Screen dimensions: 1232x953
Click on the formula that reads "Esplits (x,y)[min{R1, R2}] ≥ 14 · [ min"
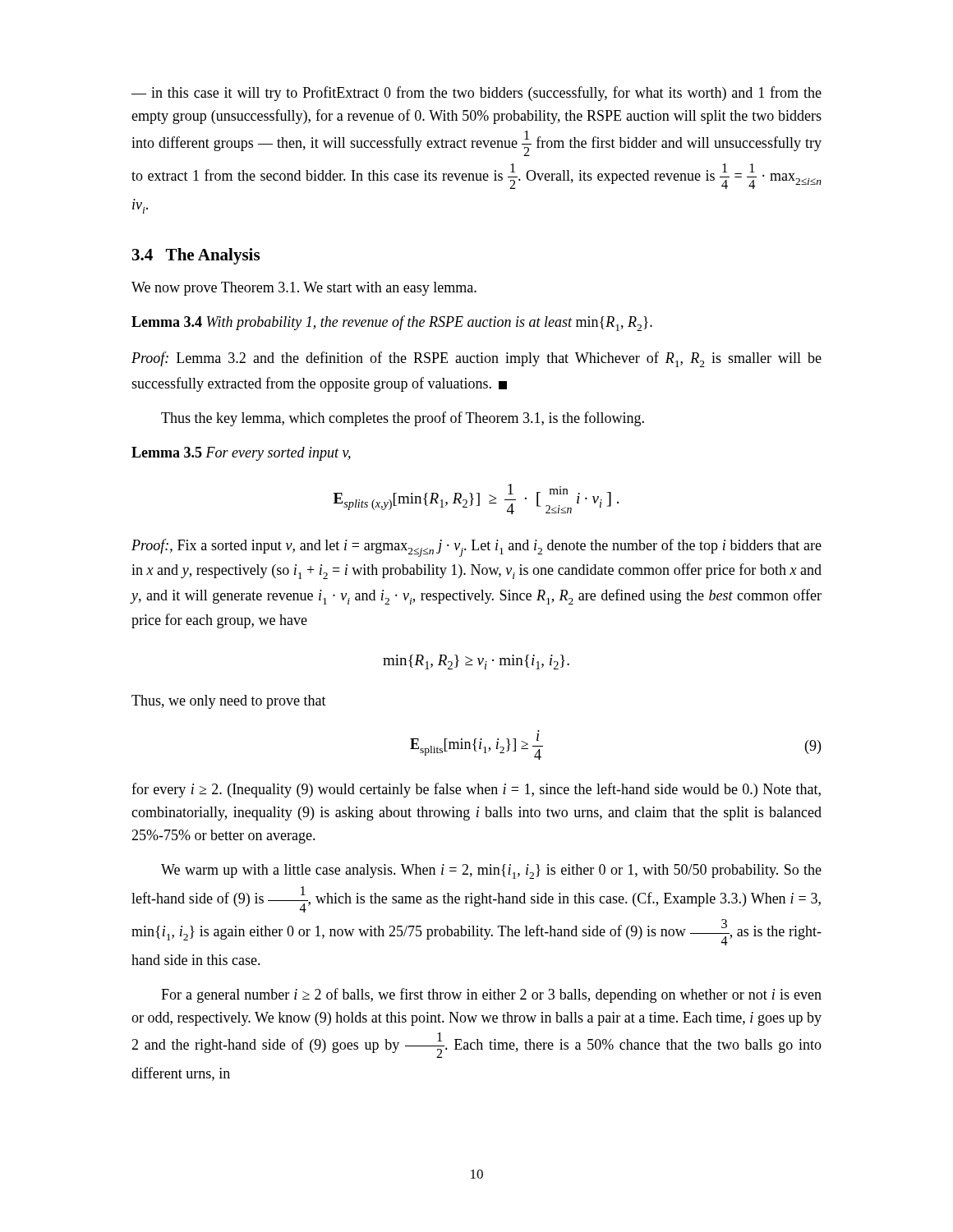point(476,500)
